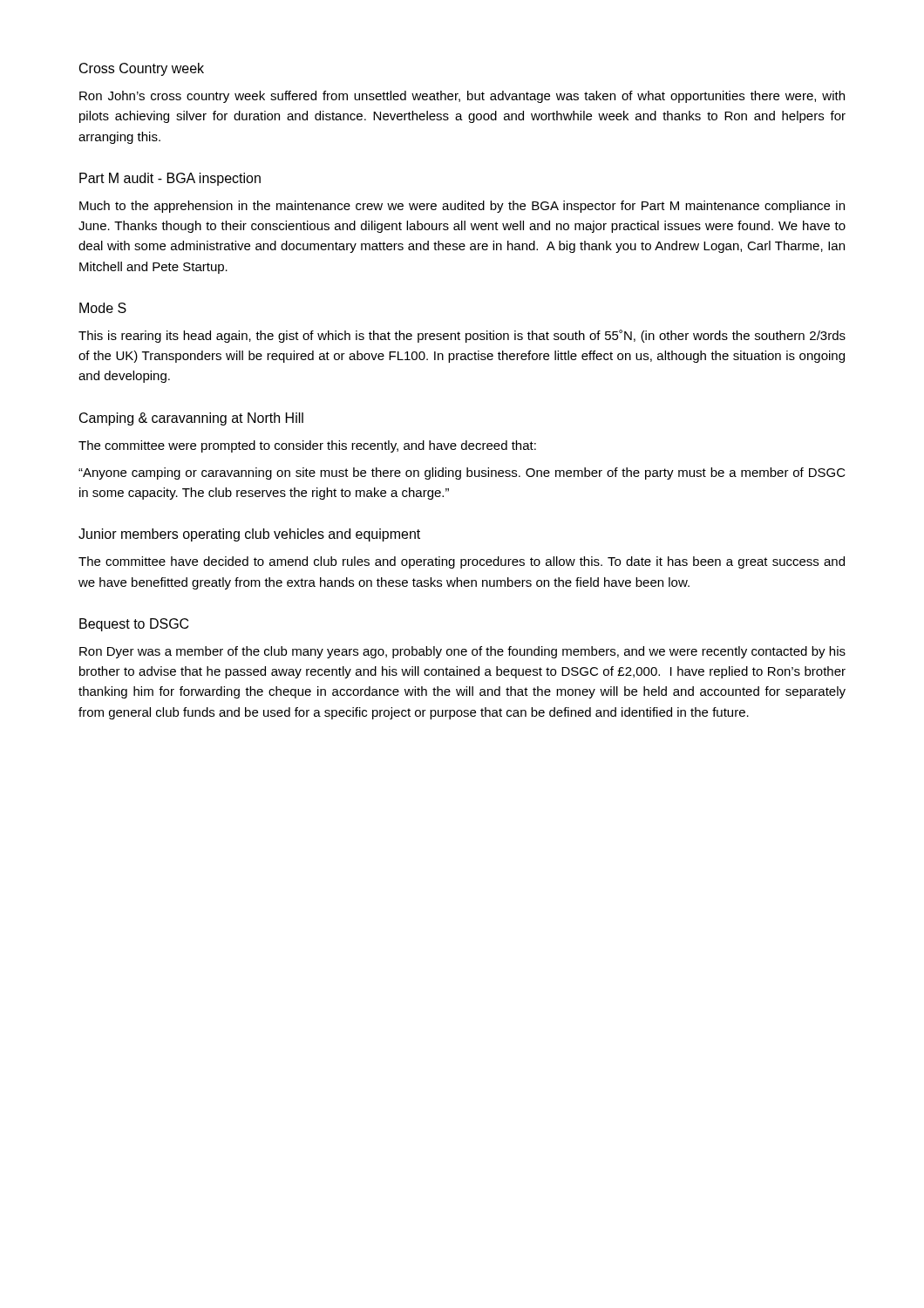Locate the element starting "The committee have decided"

click(462, 571)
